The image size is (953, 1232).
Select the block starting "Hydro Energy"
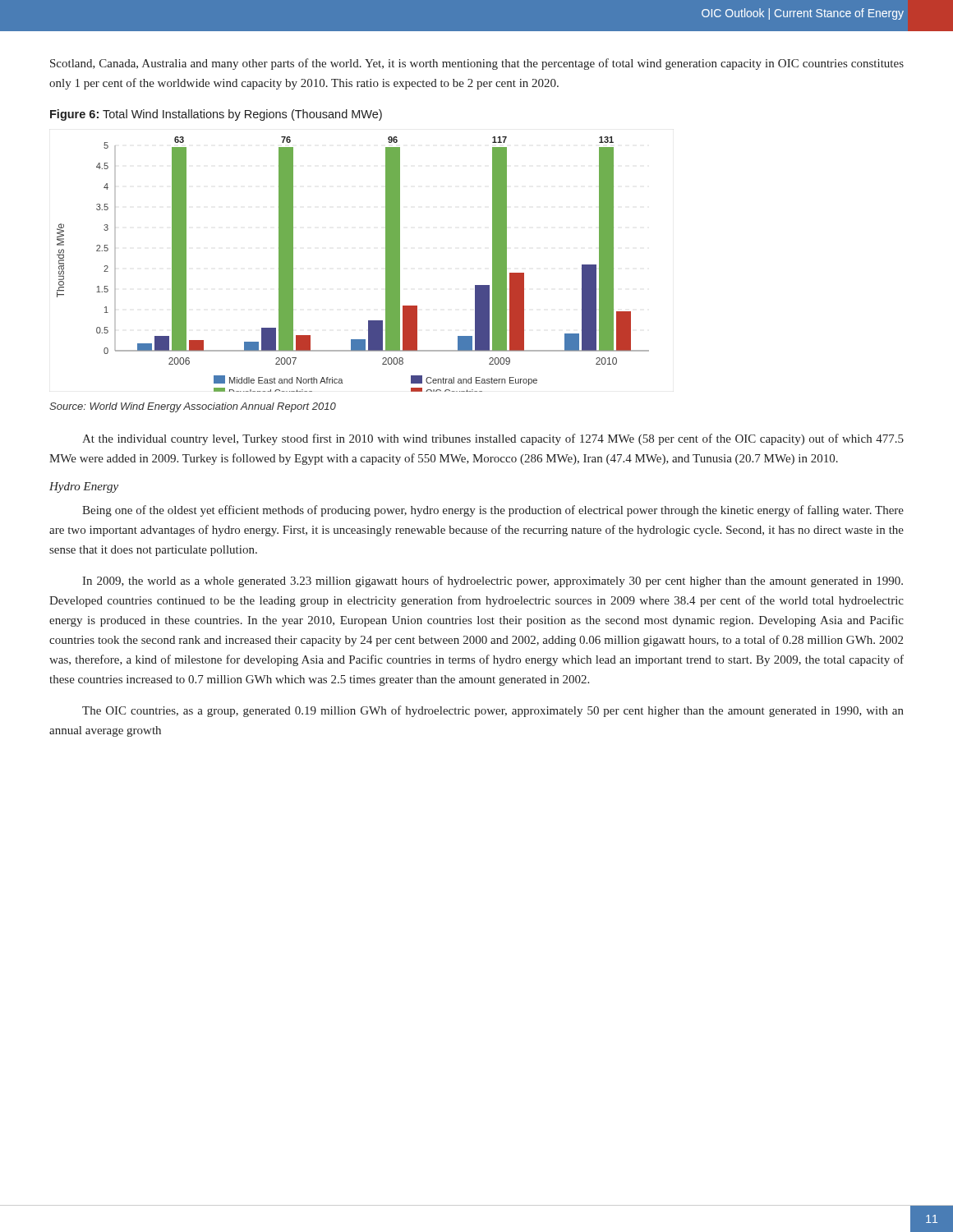tap(84, 486)
